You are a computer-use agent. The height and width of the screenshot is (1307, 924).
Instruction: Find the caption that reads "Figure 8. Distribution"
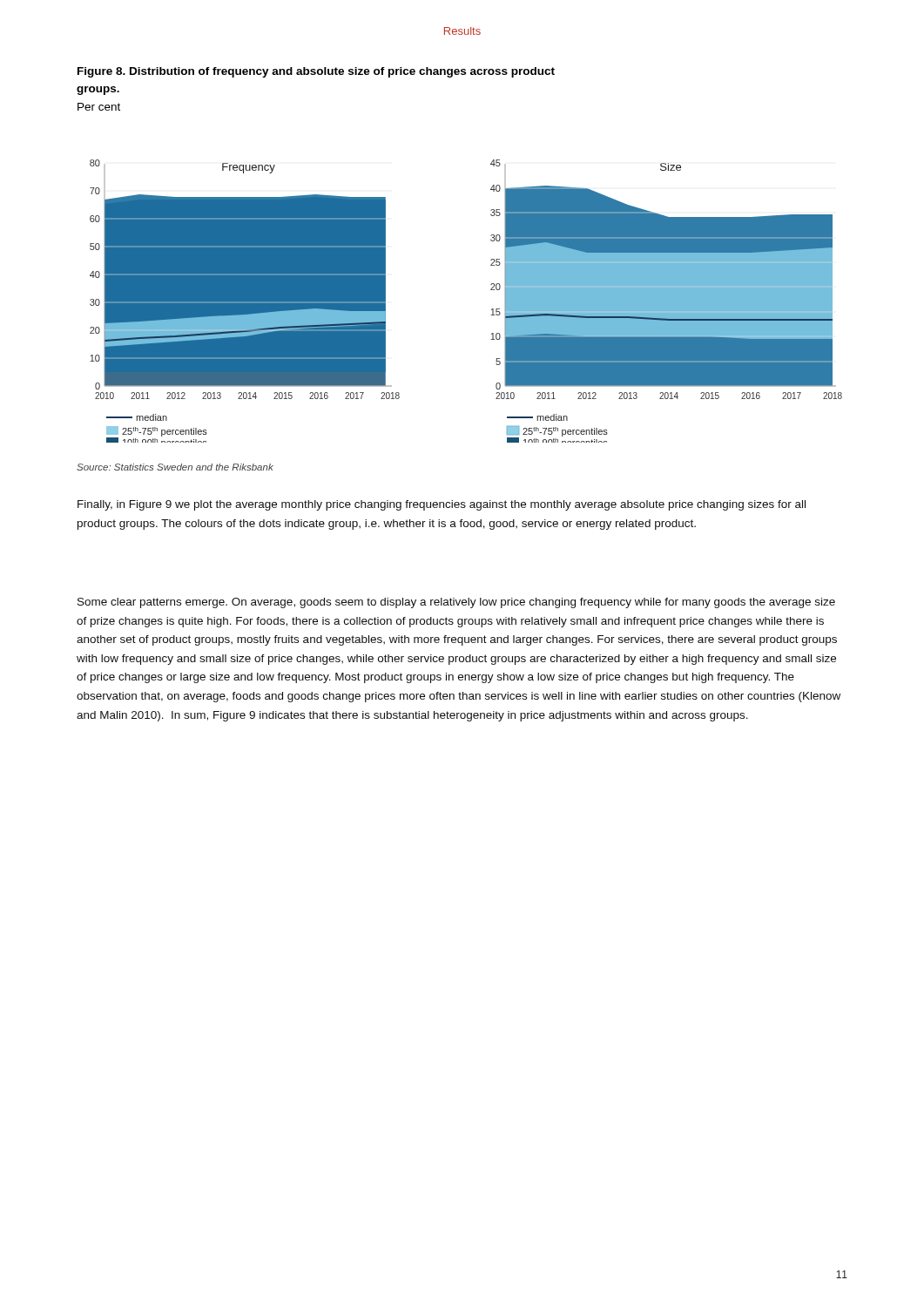click(316, 72)
